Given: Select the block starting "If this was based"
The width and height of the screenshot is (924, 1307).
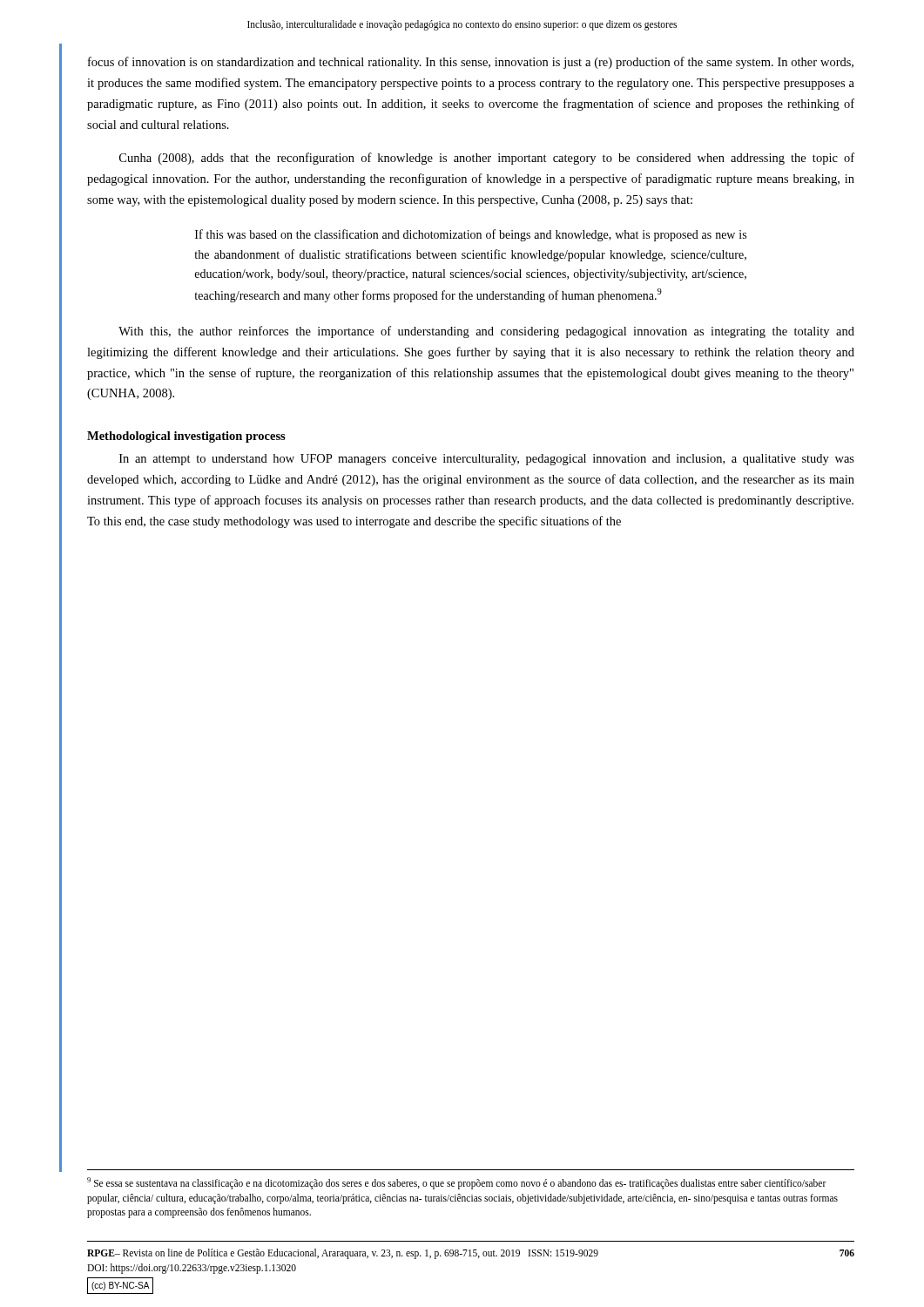Looking at the screenshot, I should [471, 265].
